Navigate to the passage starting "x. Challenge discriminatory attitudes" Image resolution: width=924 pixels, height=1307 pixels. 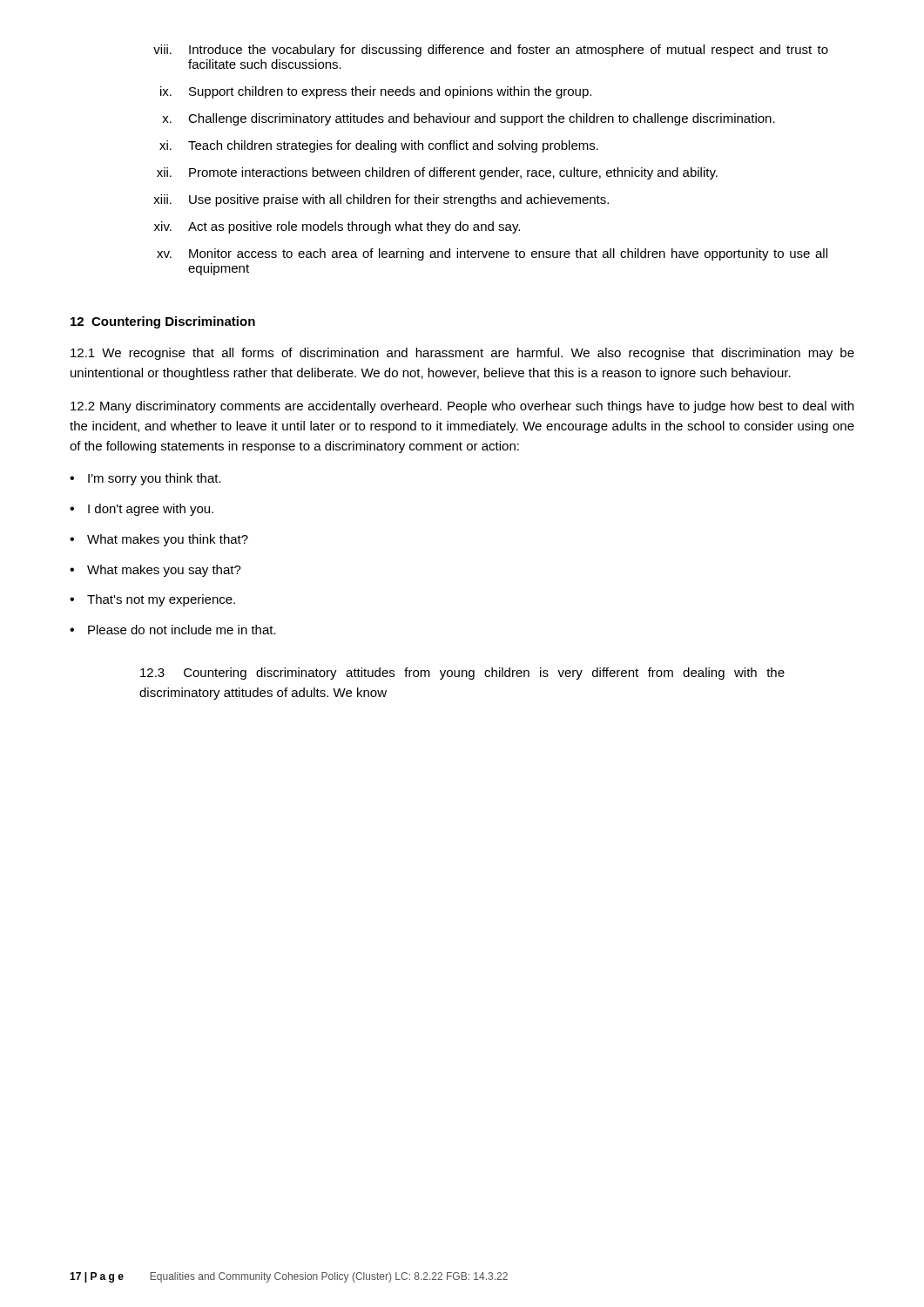tap(475, 118)
